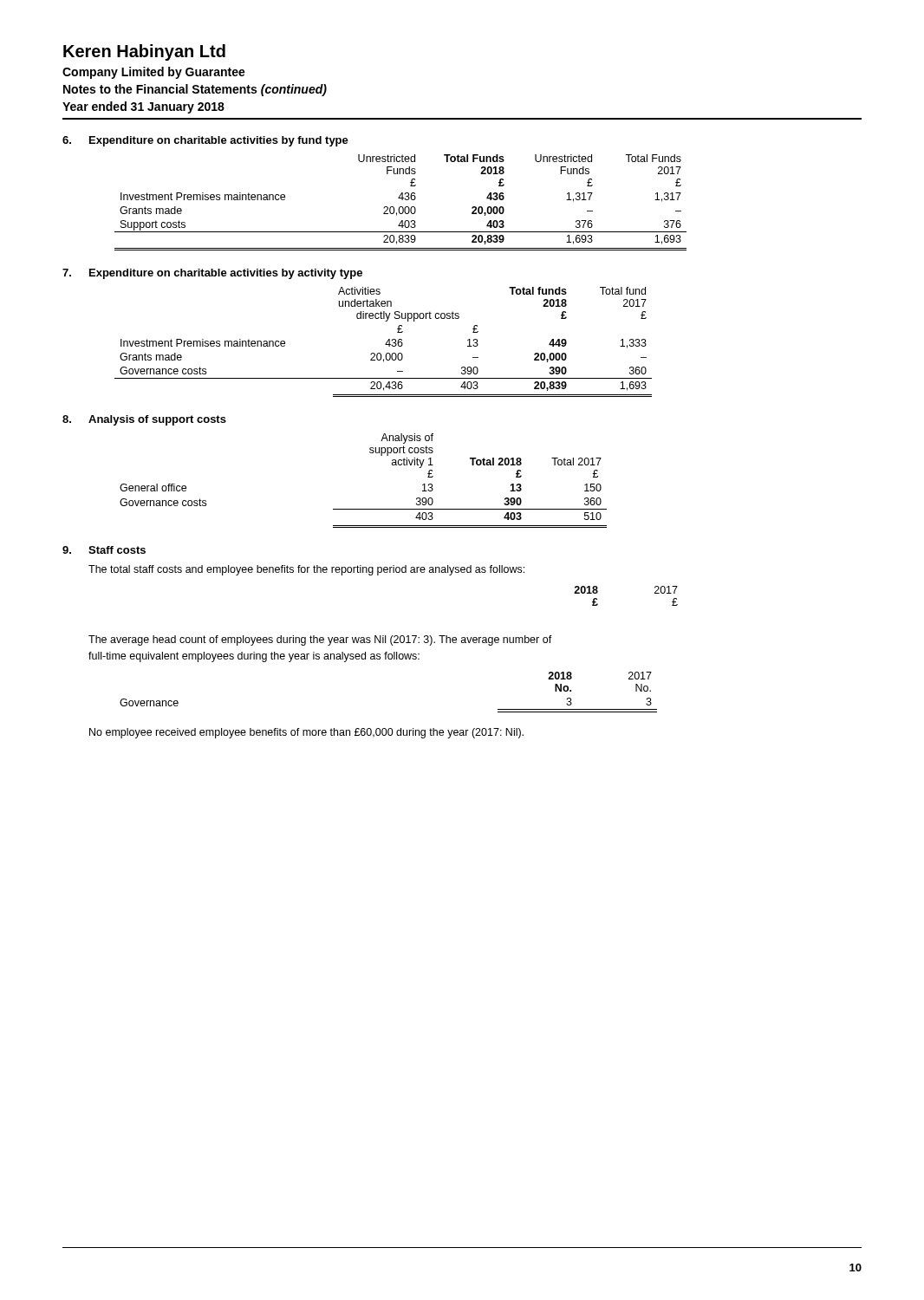Where is the passage that starts "The average head count of employees"?
The image size is (924, 1300).
[x=320, y=648]
